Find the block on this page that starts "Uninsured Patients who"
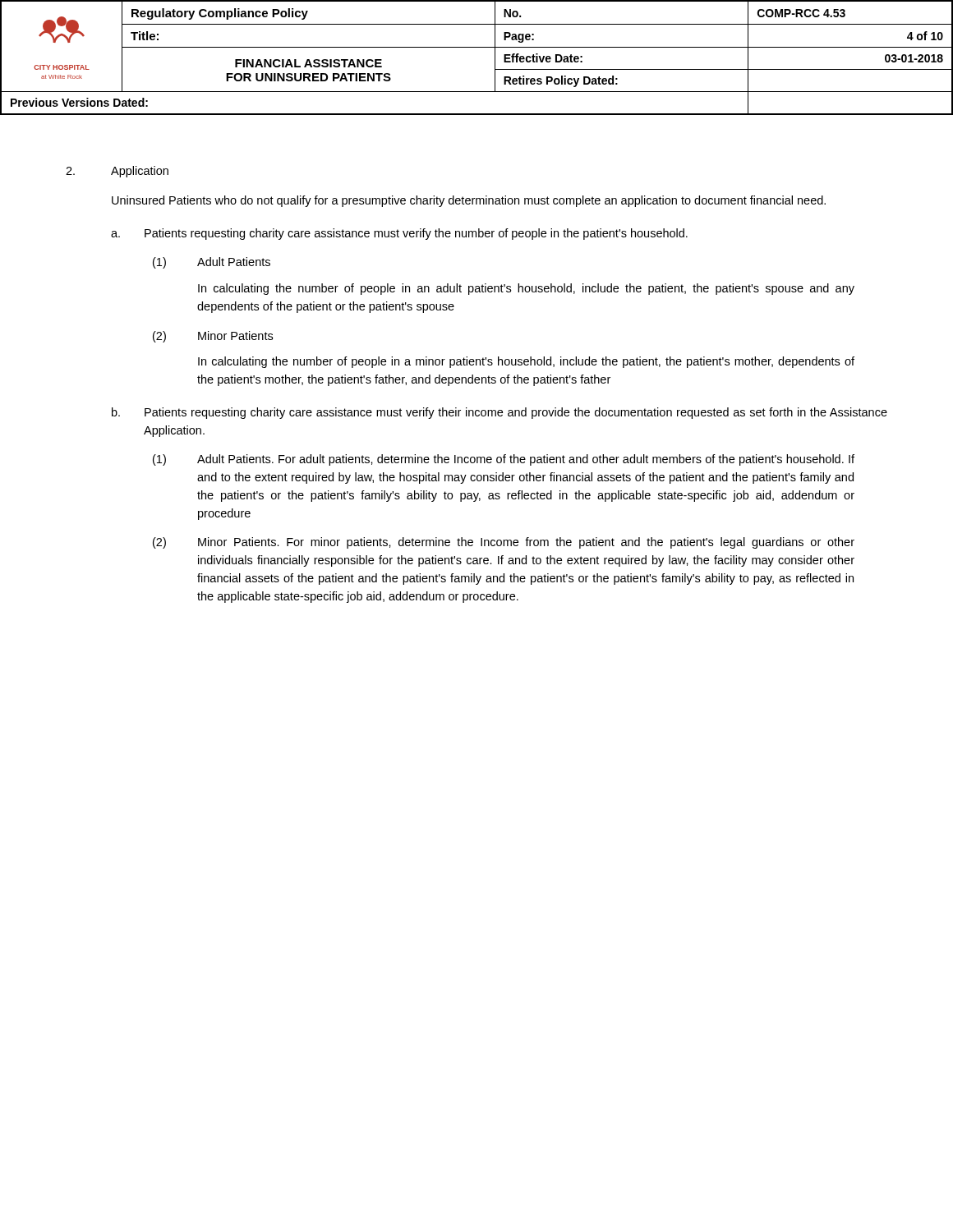This screenshot has height=1232, width=953. [469, 200]
